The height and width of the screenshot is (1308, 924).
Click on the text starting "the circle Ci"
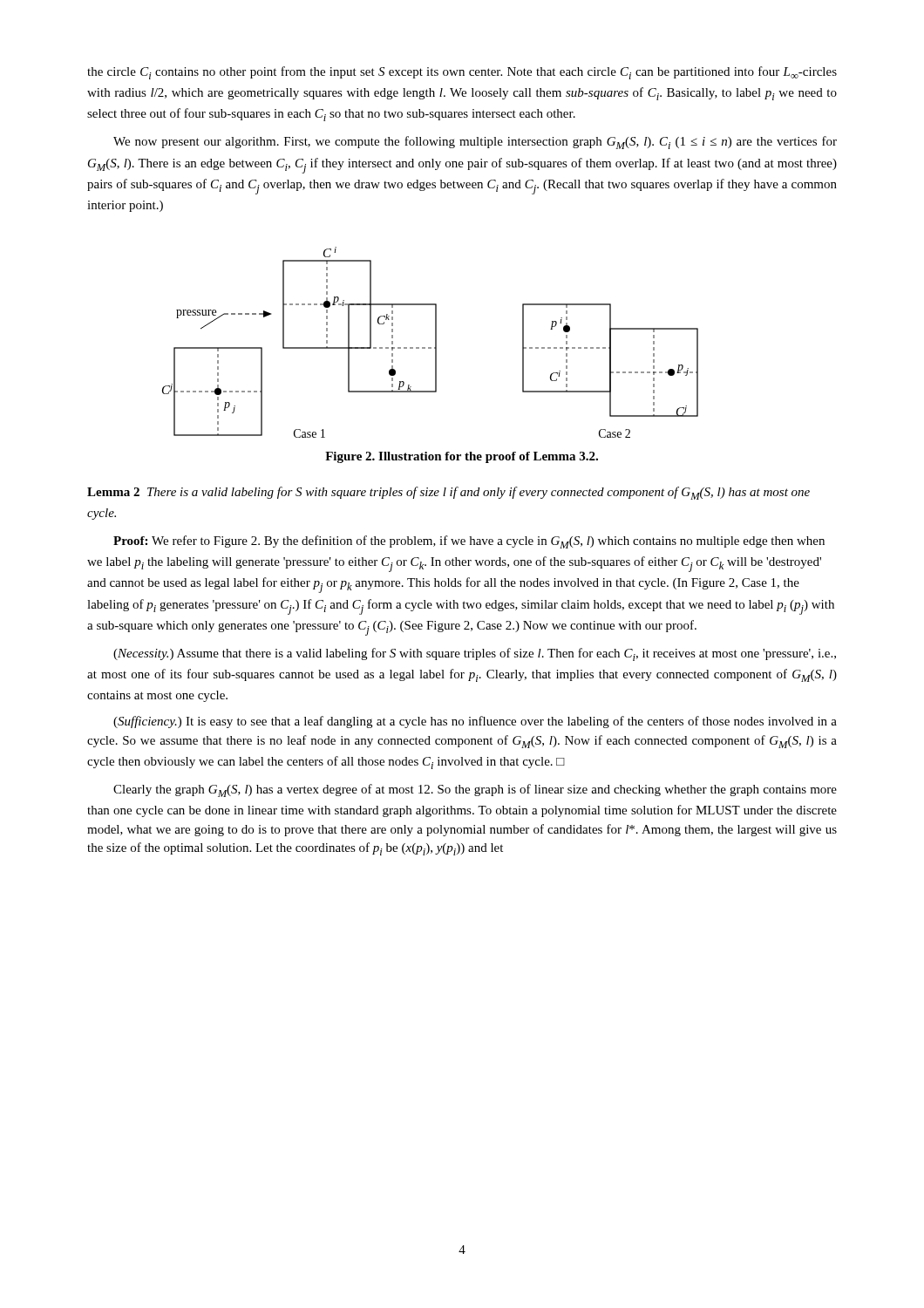pyautogui.click(x=462, y=94)
